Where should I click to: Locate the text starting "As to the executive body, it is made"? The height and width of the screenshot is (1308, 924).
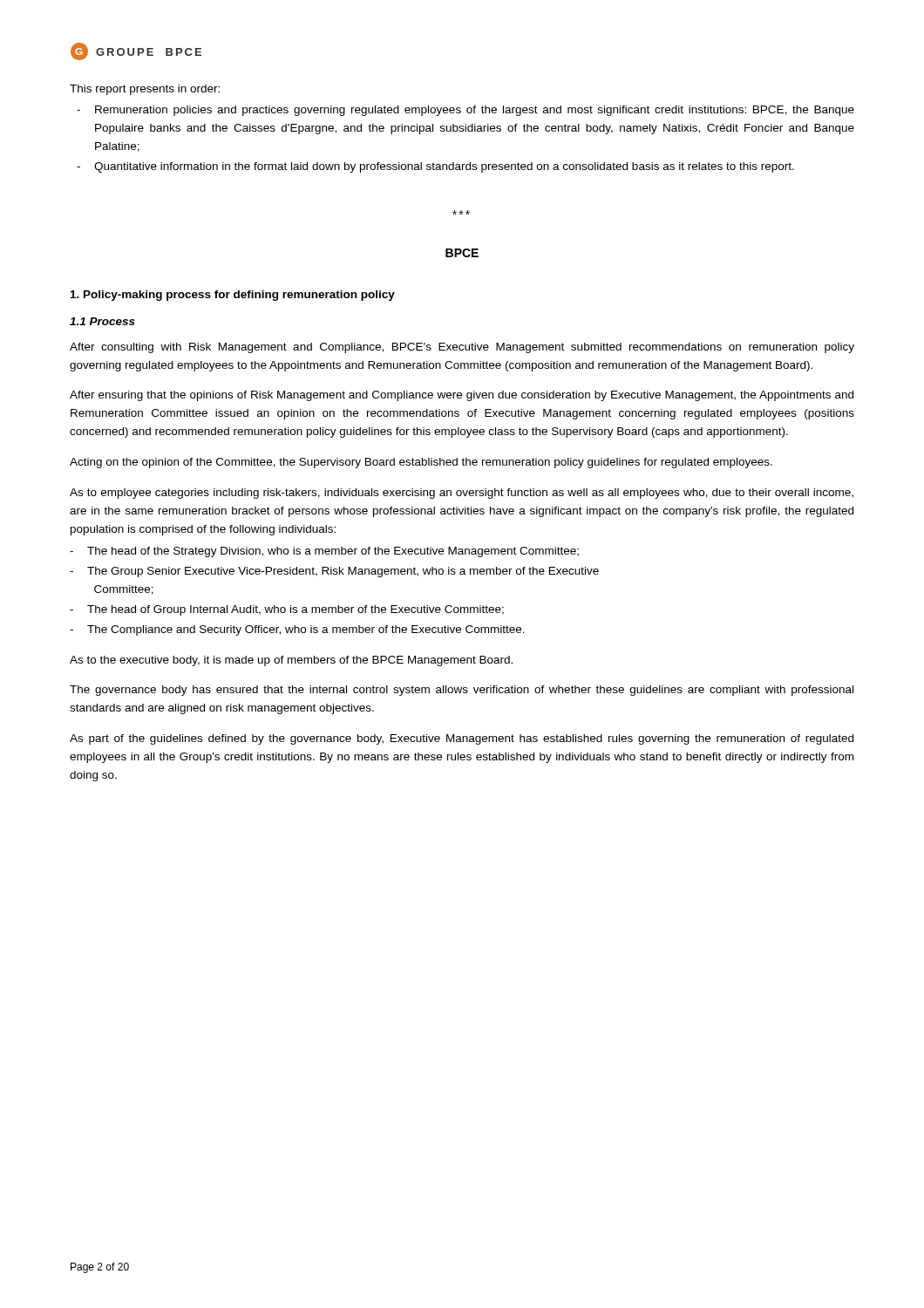292,659
